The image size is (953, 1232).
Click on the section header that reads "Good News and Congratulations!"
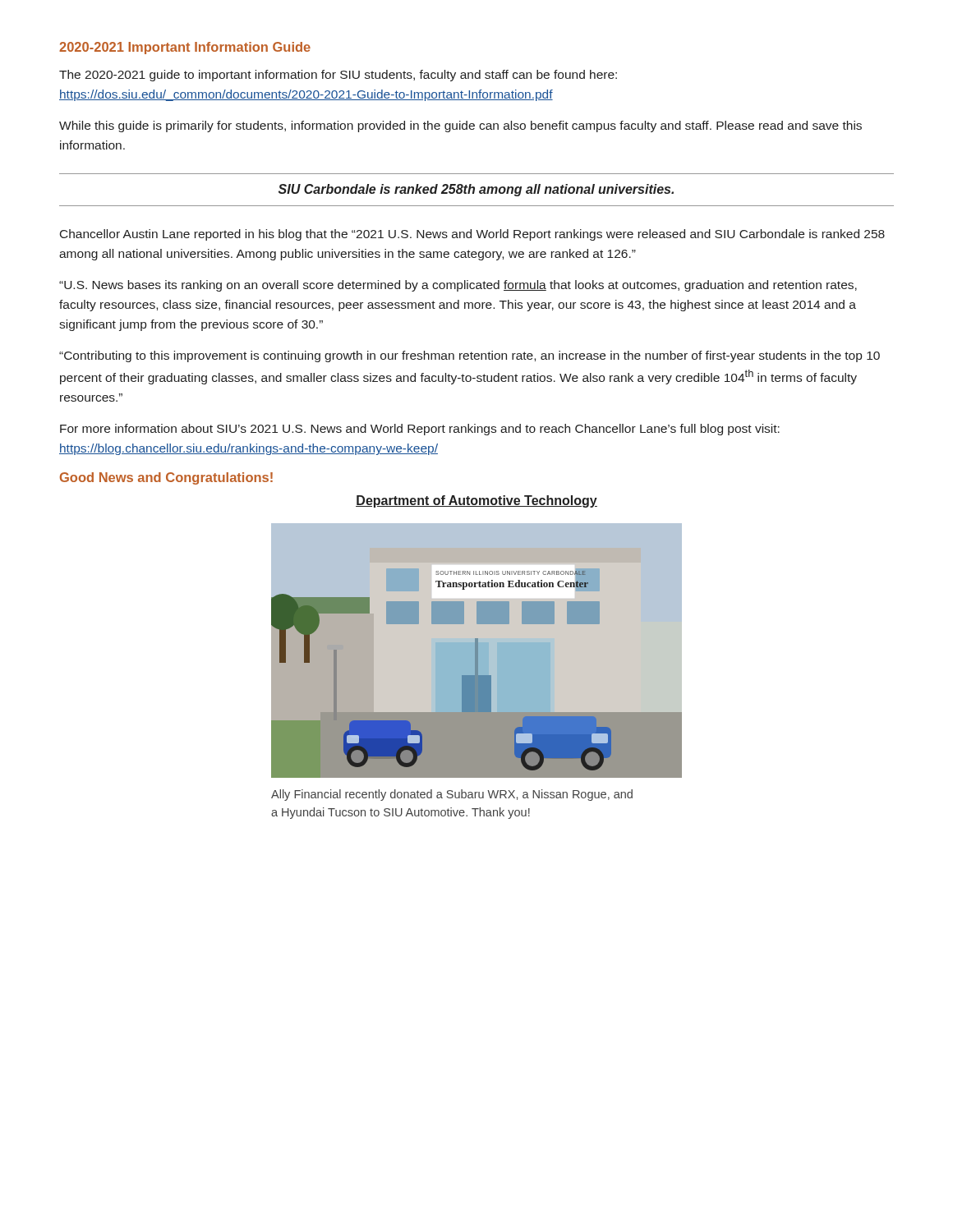pyautogui.click(x=166, y=478)
